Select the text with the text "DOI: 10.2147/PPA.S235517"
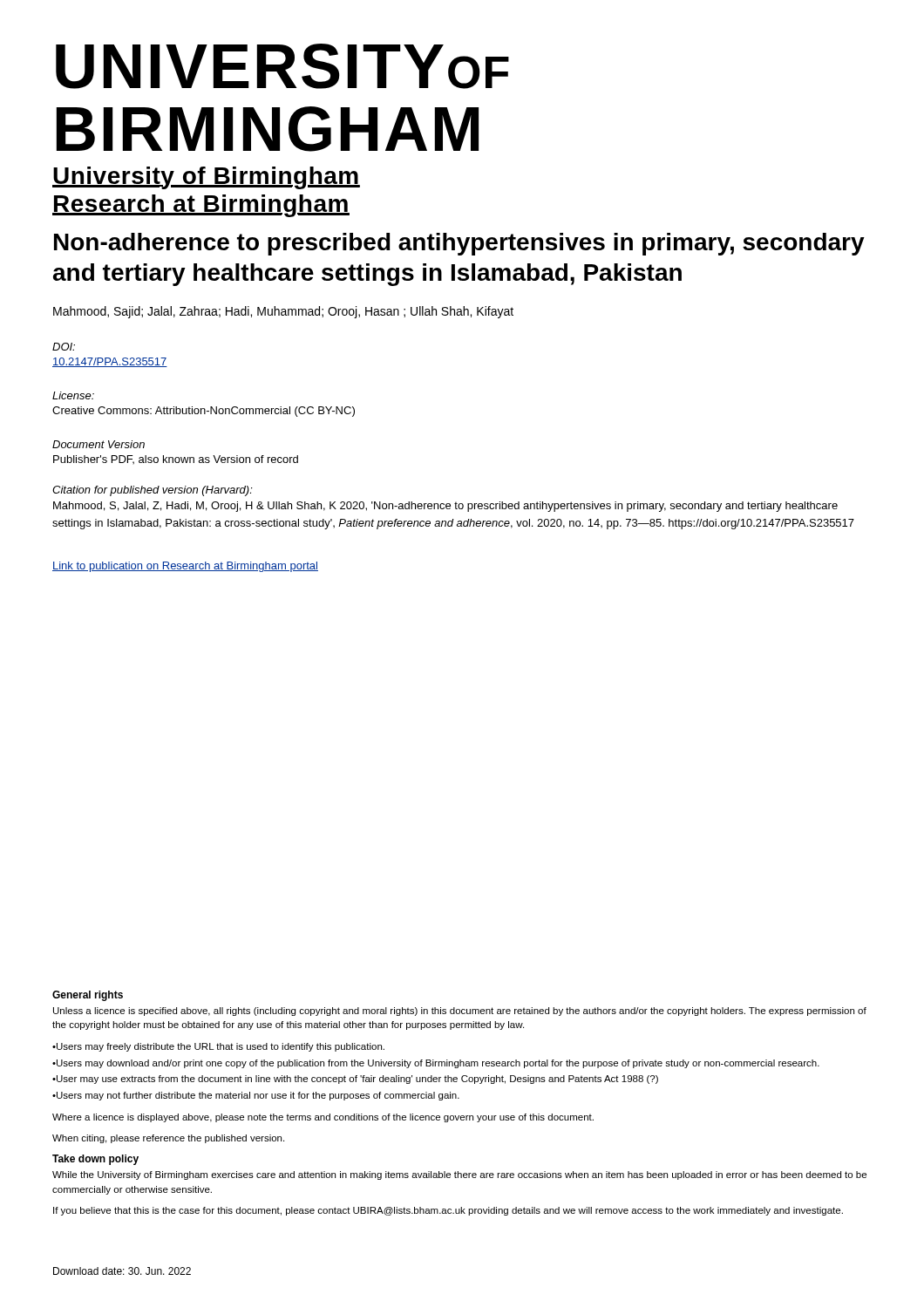The width and height of the screenshot is (924, 1308). (64, 347)
